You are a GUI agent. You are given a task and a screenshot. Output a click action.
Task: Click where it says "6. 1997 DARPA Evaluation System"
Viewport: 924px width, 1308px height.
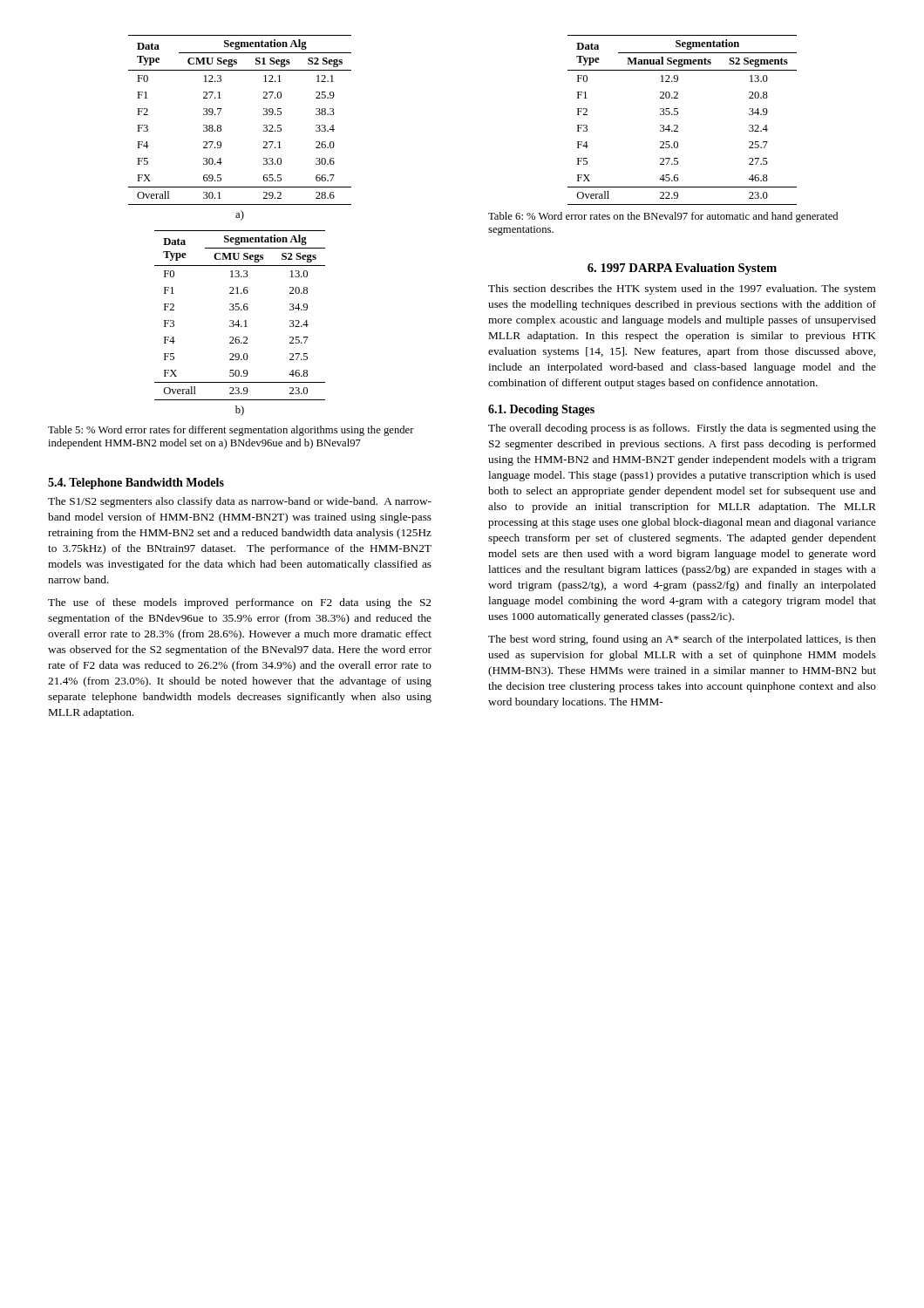[682, 268]
